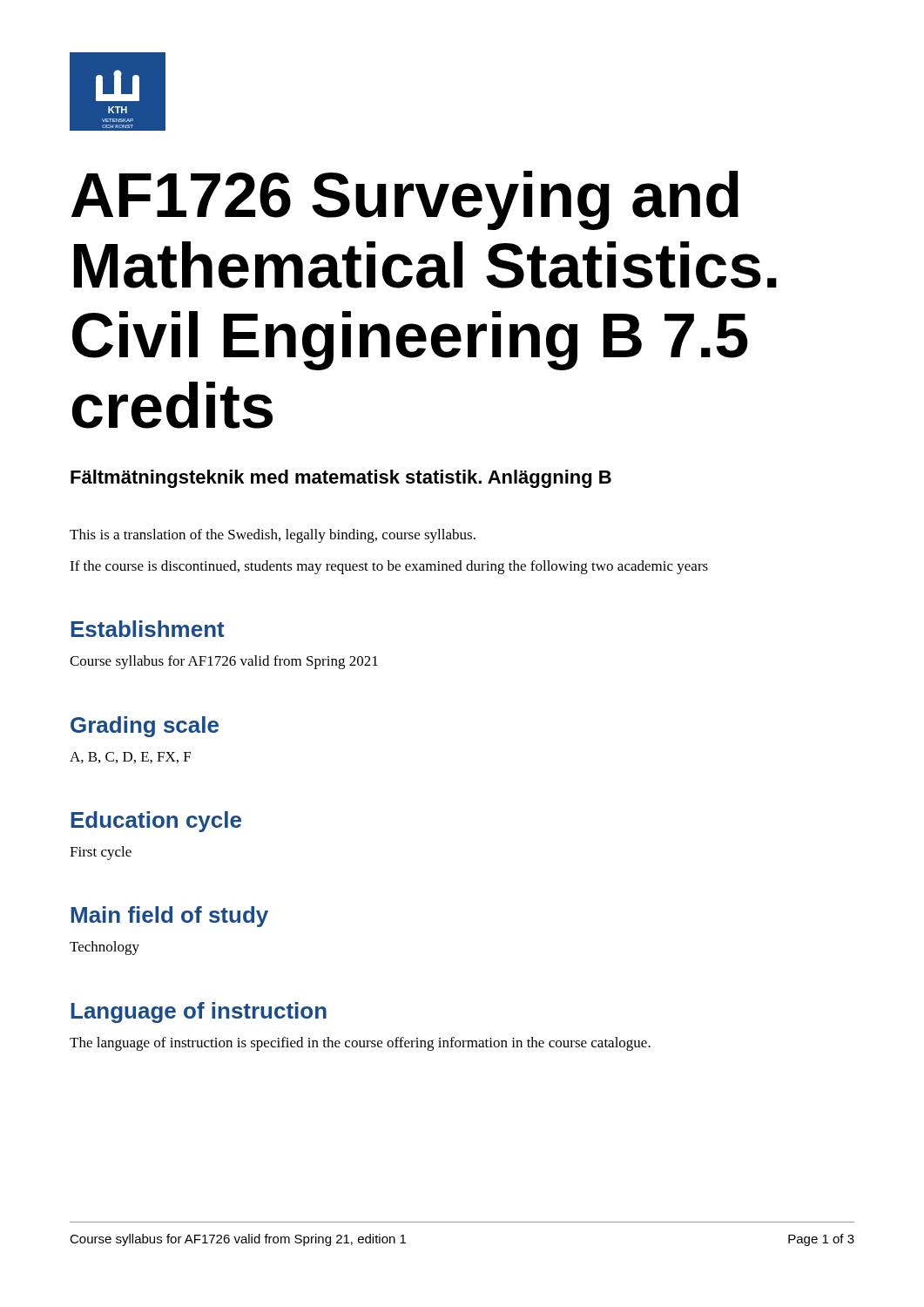This screenshot has height=1307, width=924.
Task: Locate the text block starting "Course syllabus for AF1726 valid from Spring 2021"
Action: (224, 661)
